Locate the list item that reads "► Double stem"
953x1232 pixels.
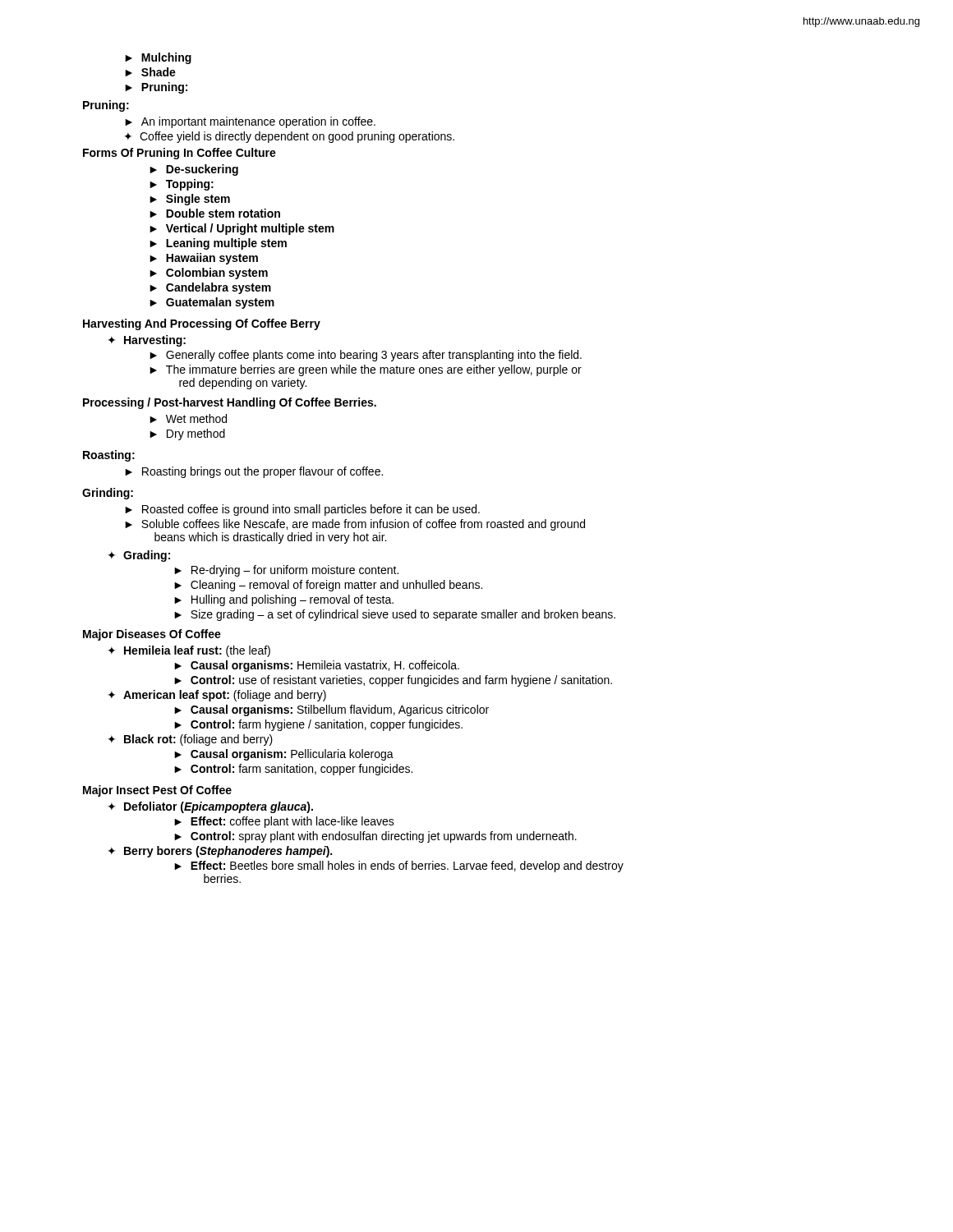point(214,214)
